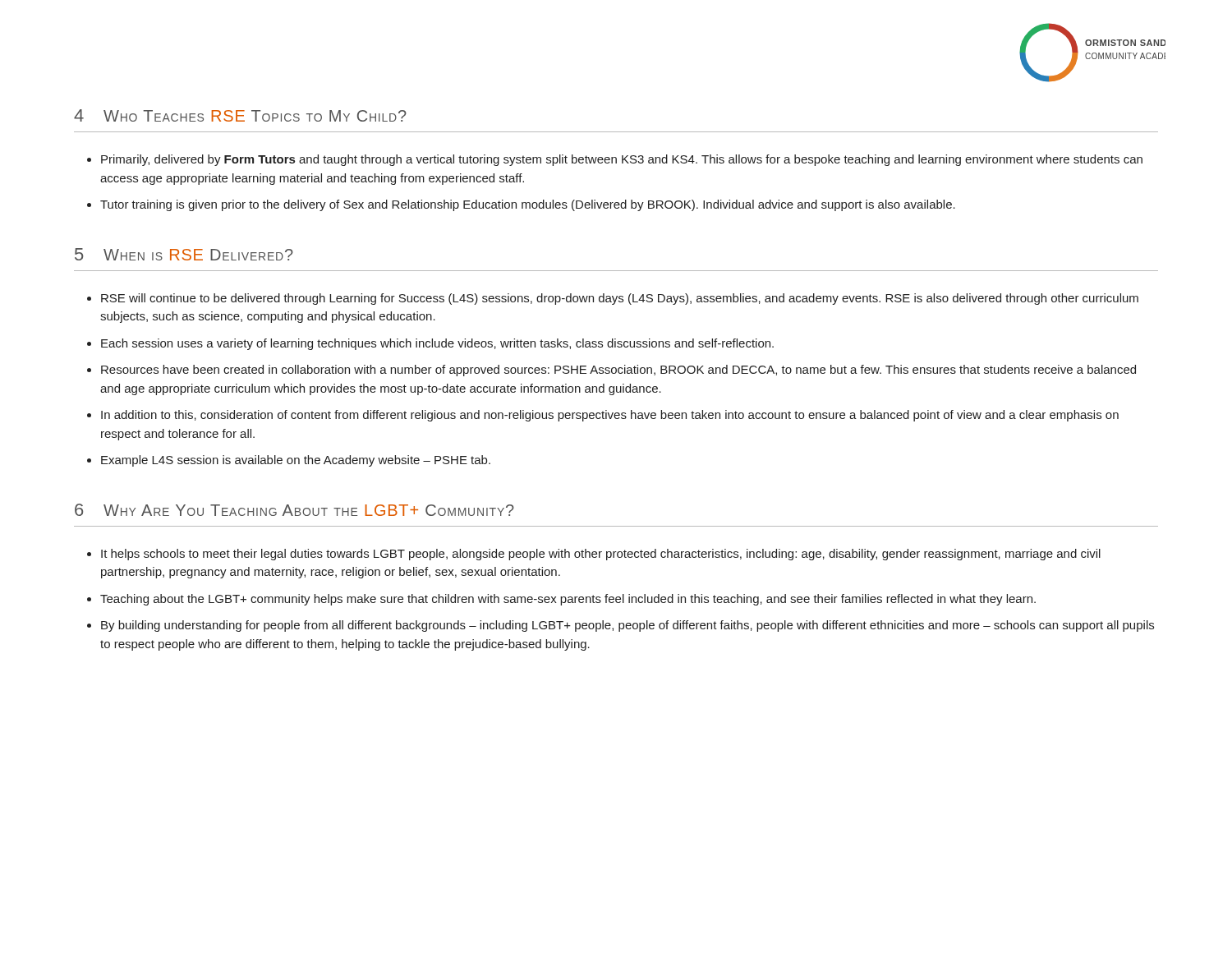Click on the text block starting "By building understanding for people"
Viewport: 1232px width, 953px height.
tap(627, 634)
